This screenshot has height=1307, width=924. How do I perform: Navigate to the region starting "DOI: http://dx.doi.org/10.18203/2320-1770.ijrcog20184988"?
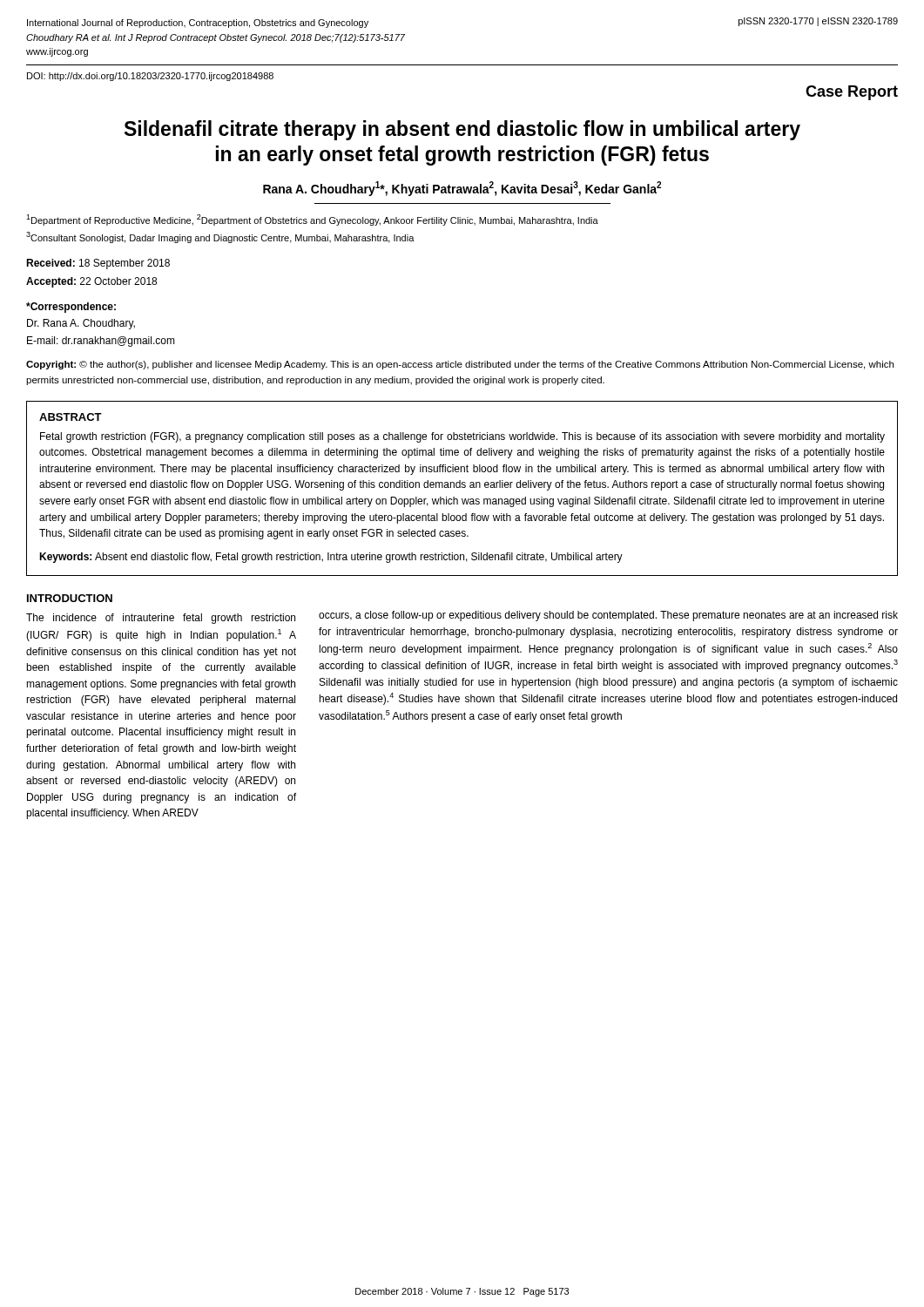[150, 75]
